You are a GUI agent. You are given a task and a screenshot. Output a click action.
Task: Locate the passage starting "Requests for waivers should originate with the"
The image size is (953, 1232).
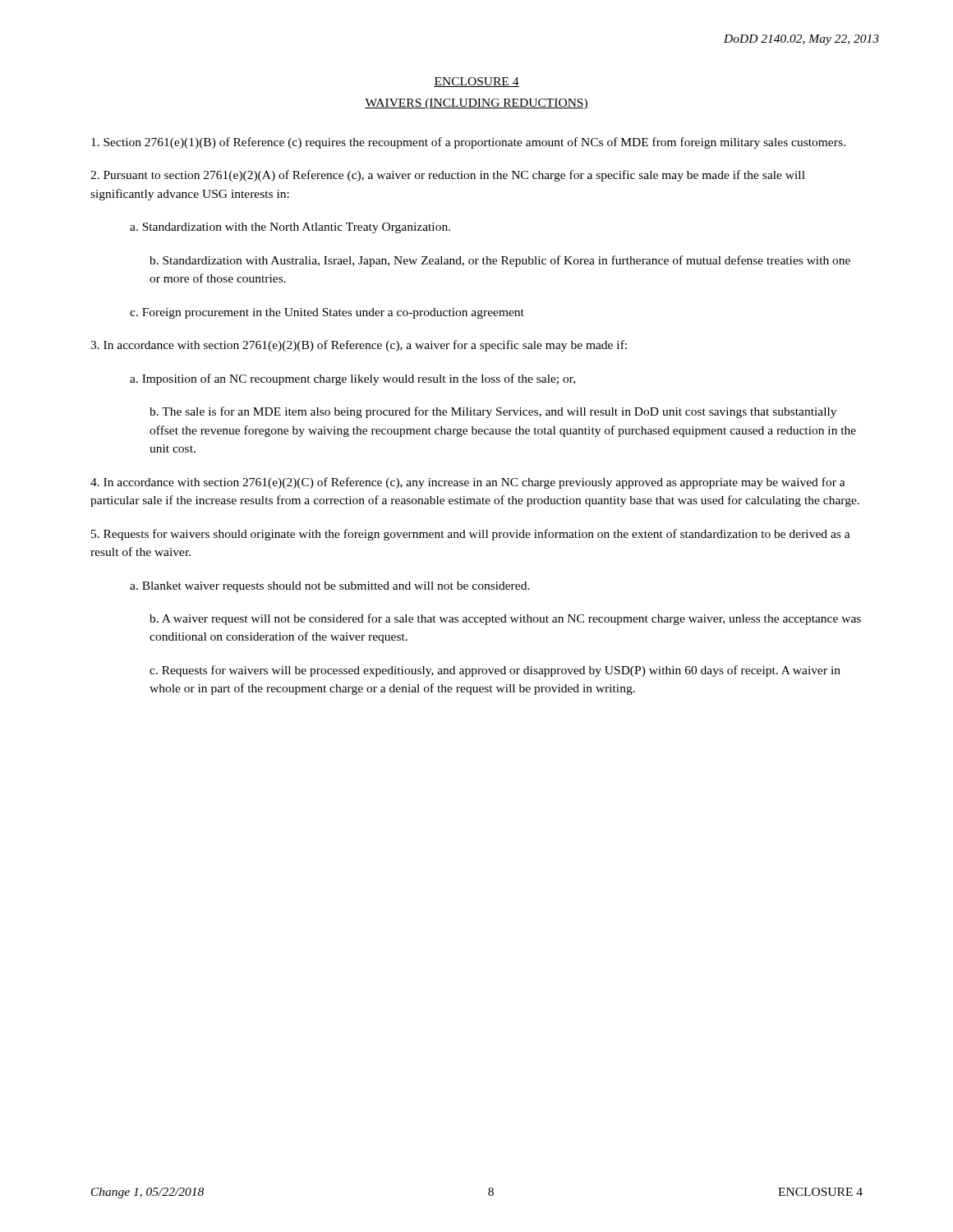[470, 542]
